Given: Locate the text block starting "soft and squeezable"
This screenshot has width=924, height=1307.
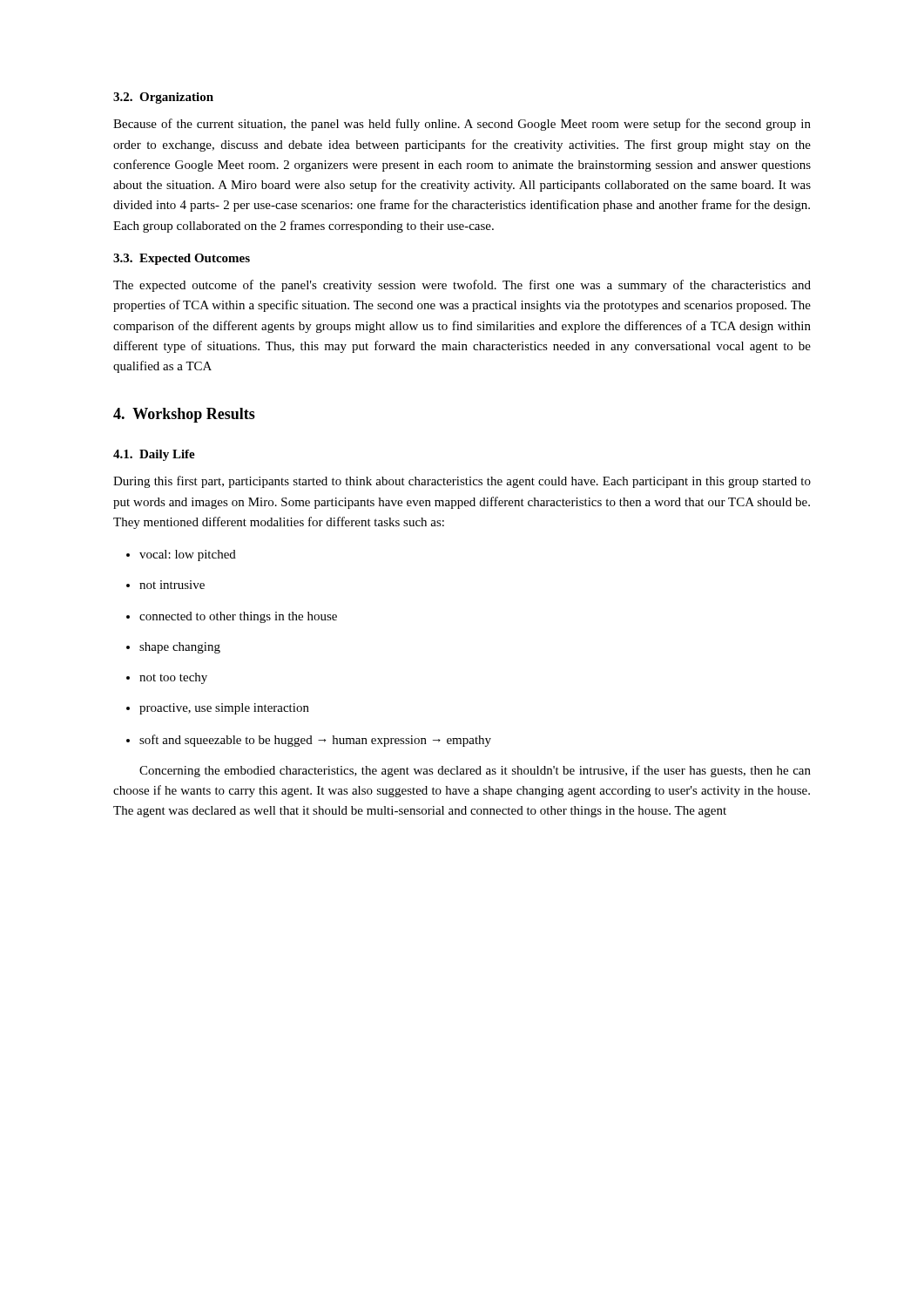Looking at the screenshot, I should pyautogui.click(x=462, y=740).
